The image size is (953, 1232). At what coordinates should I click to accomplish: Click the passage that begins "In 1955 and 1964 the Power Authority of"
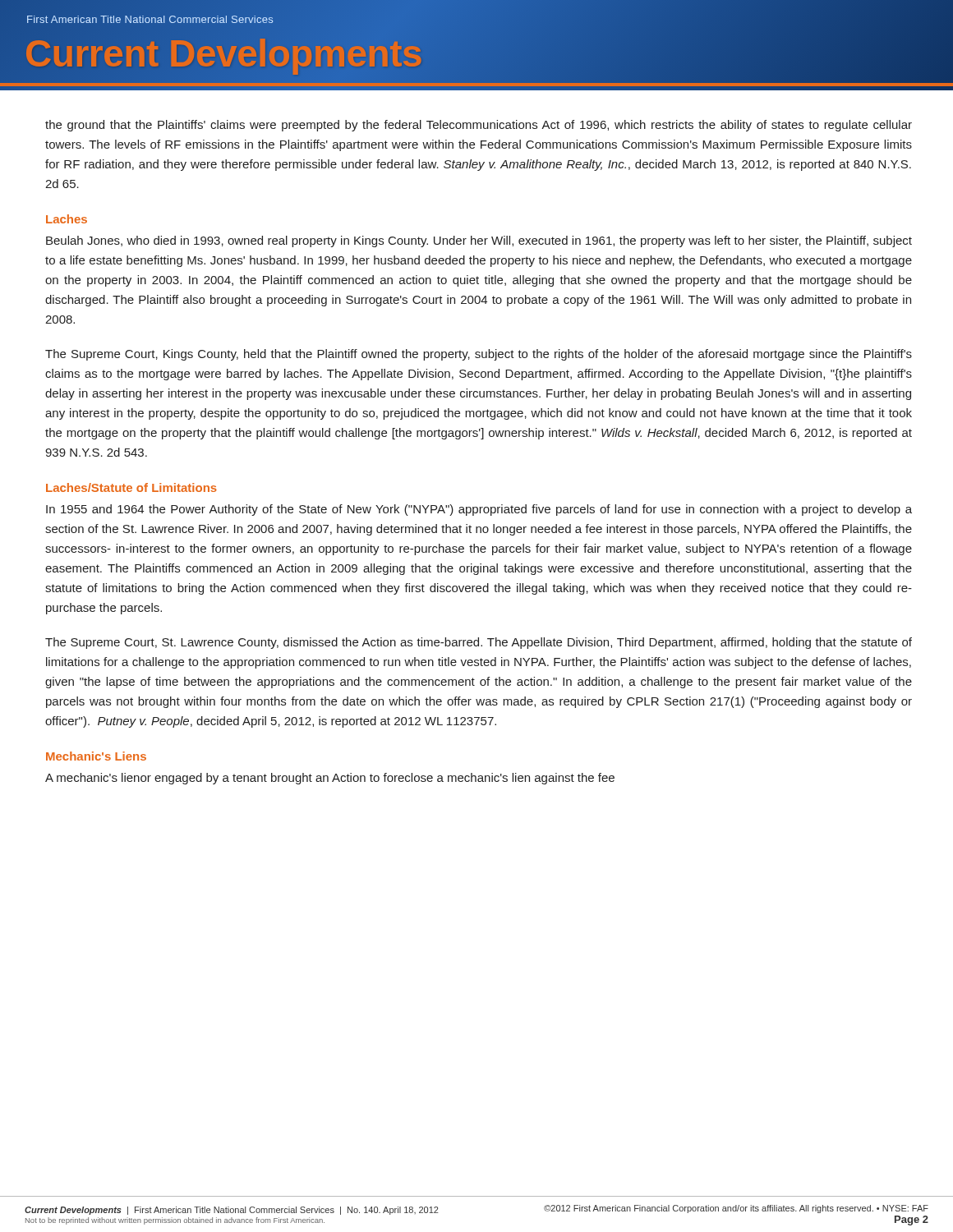479,558
